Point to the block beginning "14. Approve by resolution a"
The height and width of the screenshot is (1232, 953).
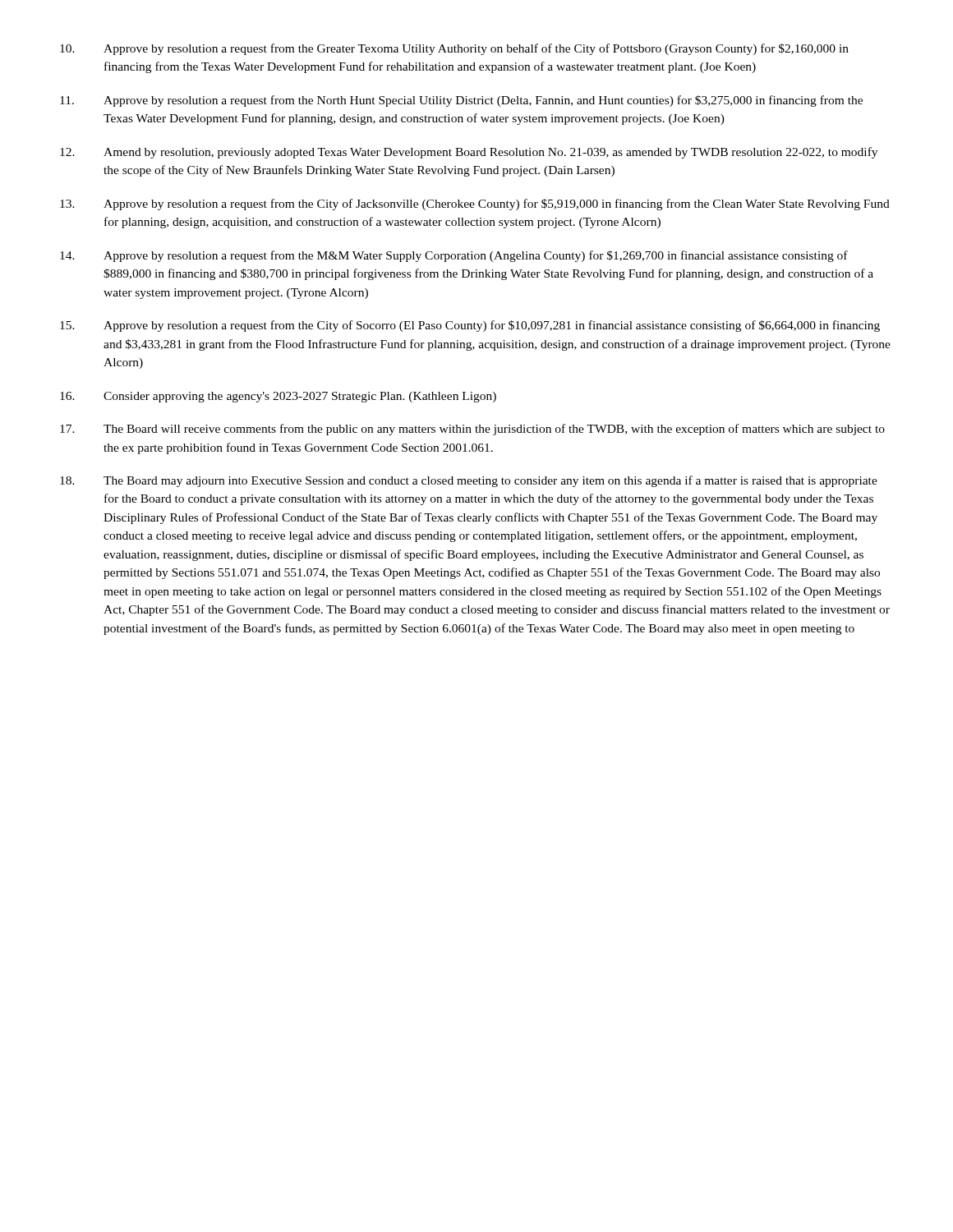click(x=476, y=274)
